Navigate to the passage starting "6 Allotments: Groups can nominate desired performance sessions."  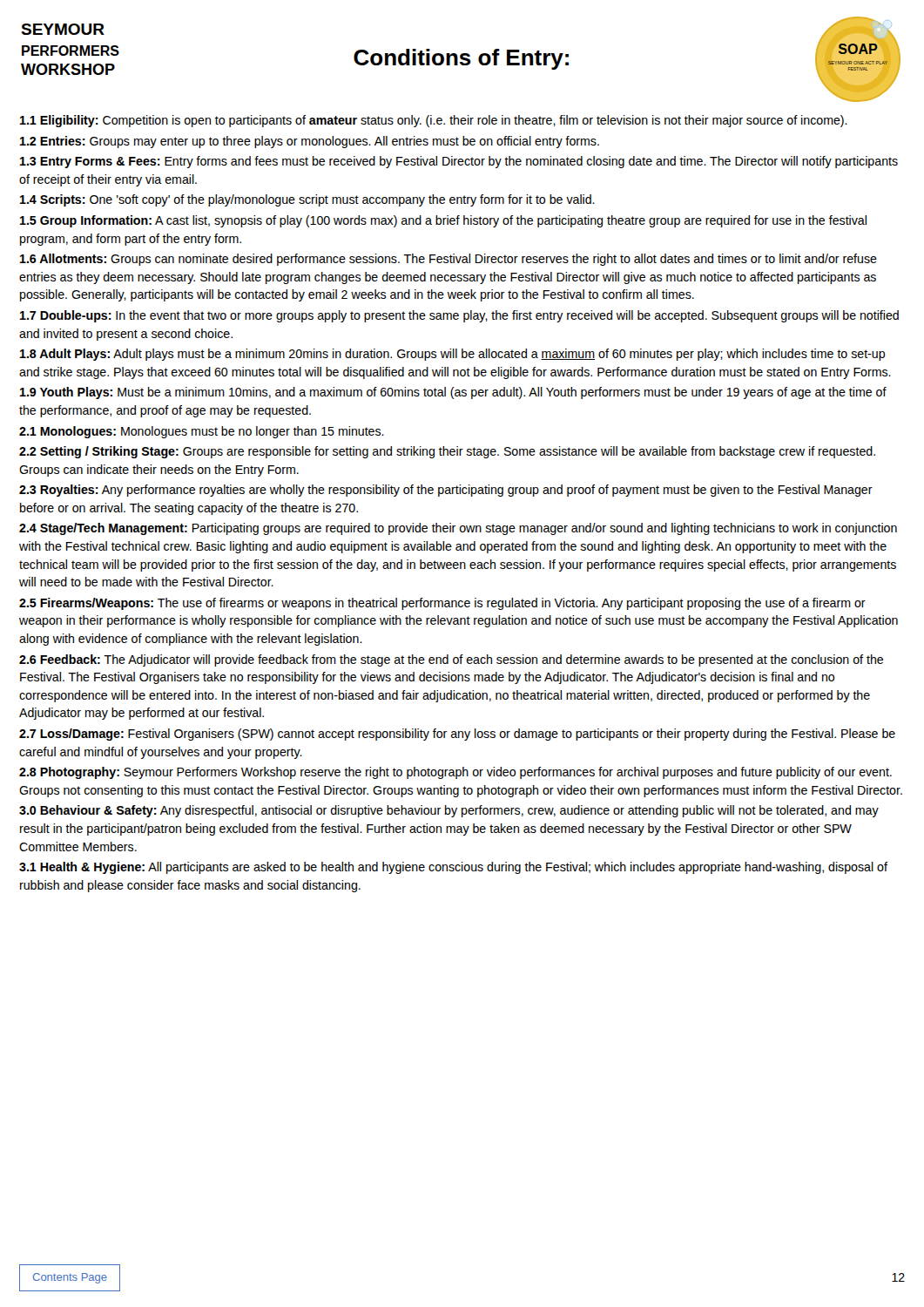tap(448, 277)
